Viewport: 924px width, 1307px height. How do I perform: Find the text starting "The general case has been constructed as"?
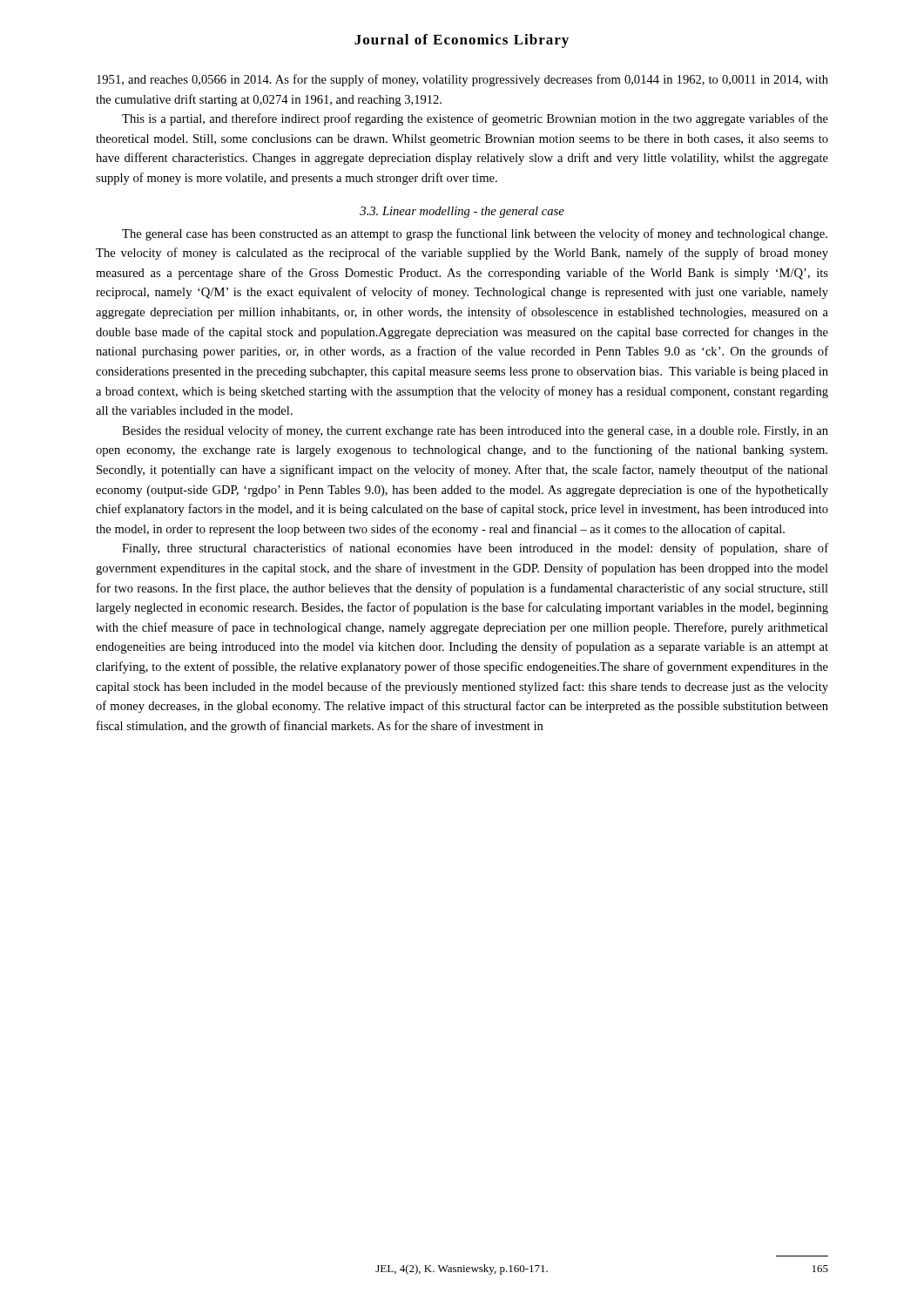click(462, 480)
